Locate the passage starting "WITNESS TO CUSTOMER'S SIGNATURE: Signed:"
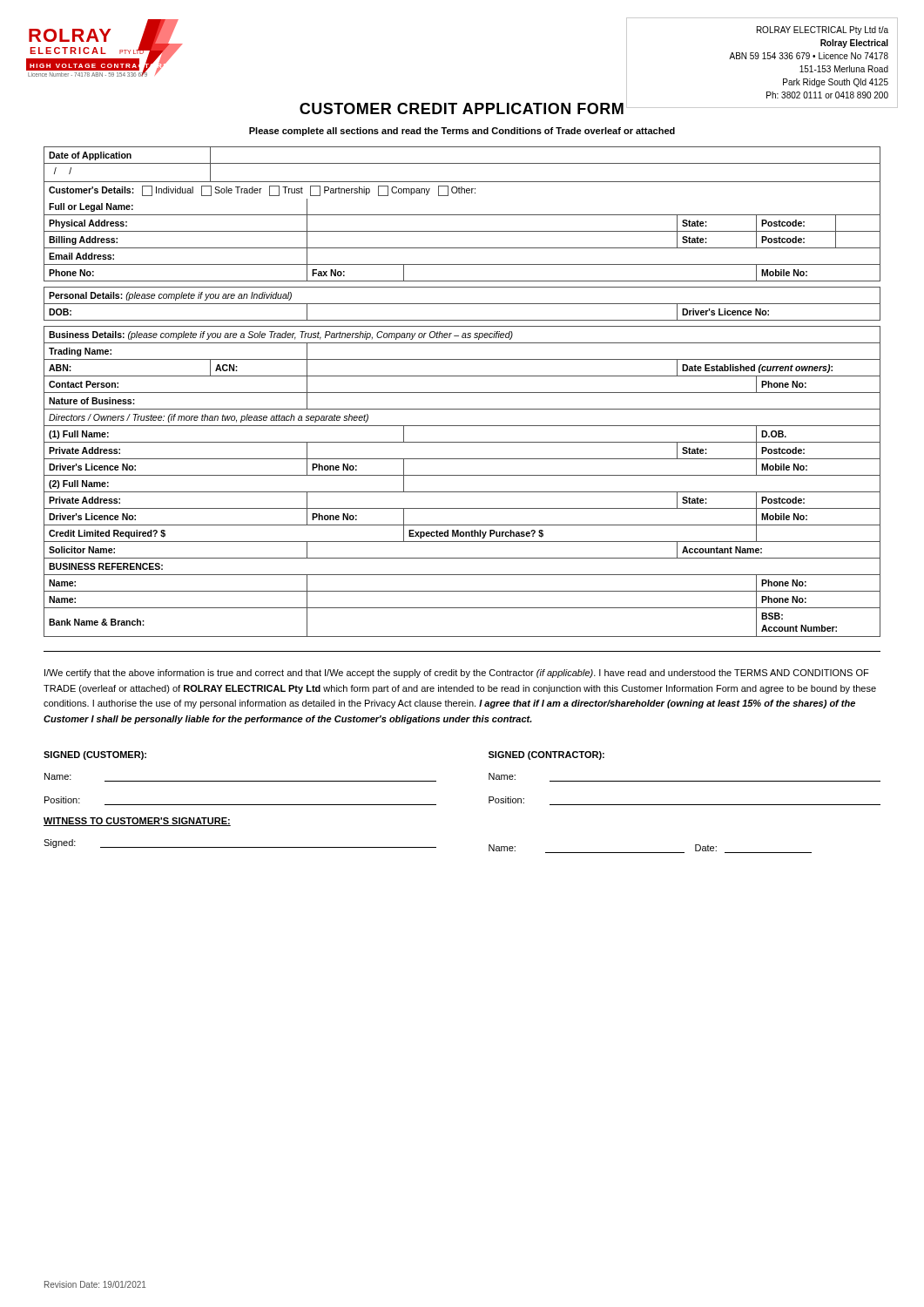Screen dimensions: 1307x924 pyautogui.click(x=240, y=831)
